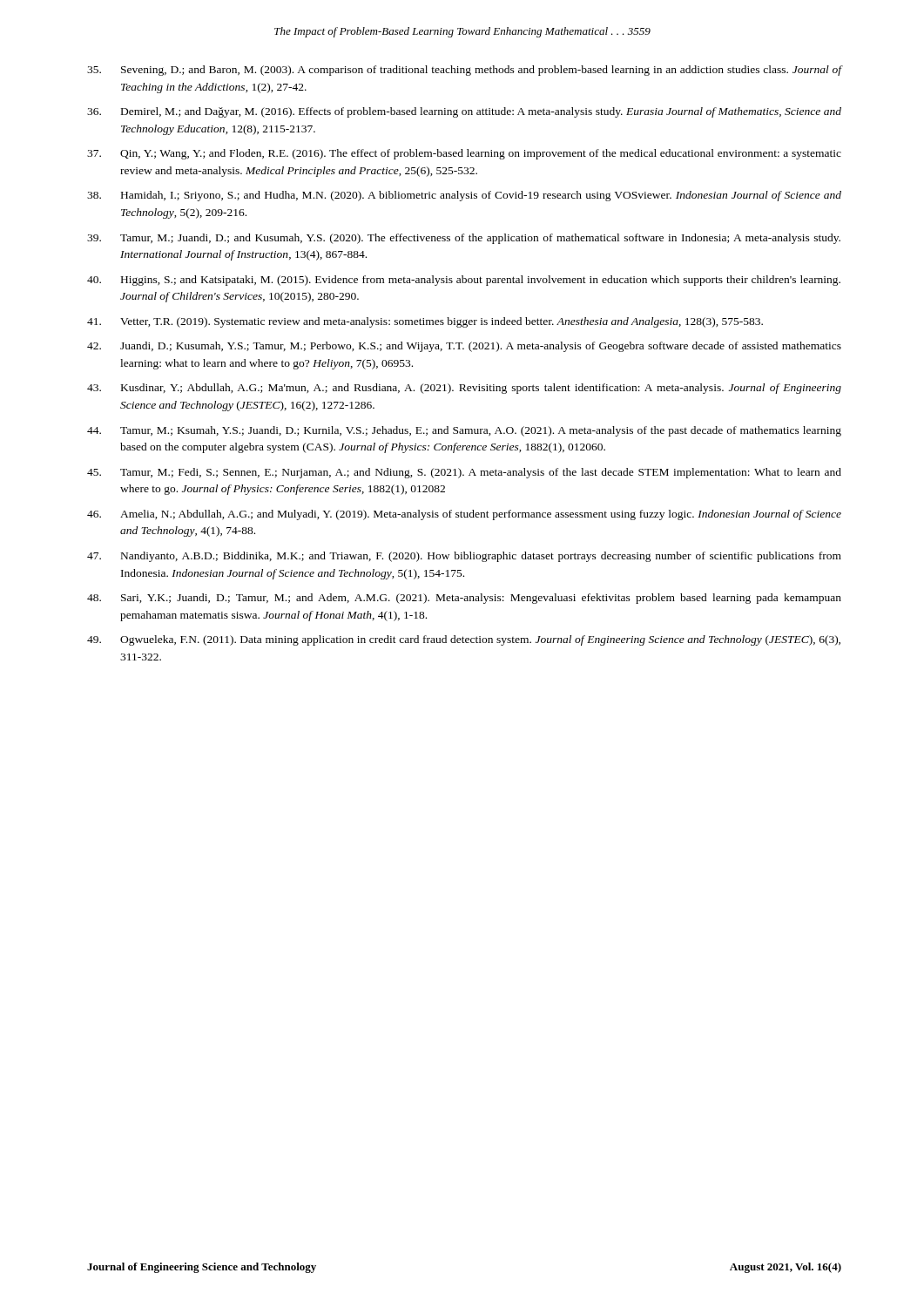Where is the passage that starts "42. Juandi, D.;"?

click(x=464, y=355)
